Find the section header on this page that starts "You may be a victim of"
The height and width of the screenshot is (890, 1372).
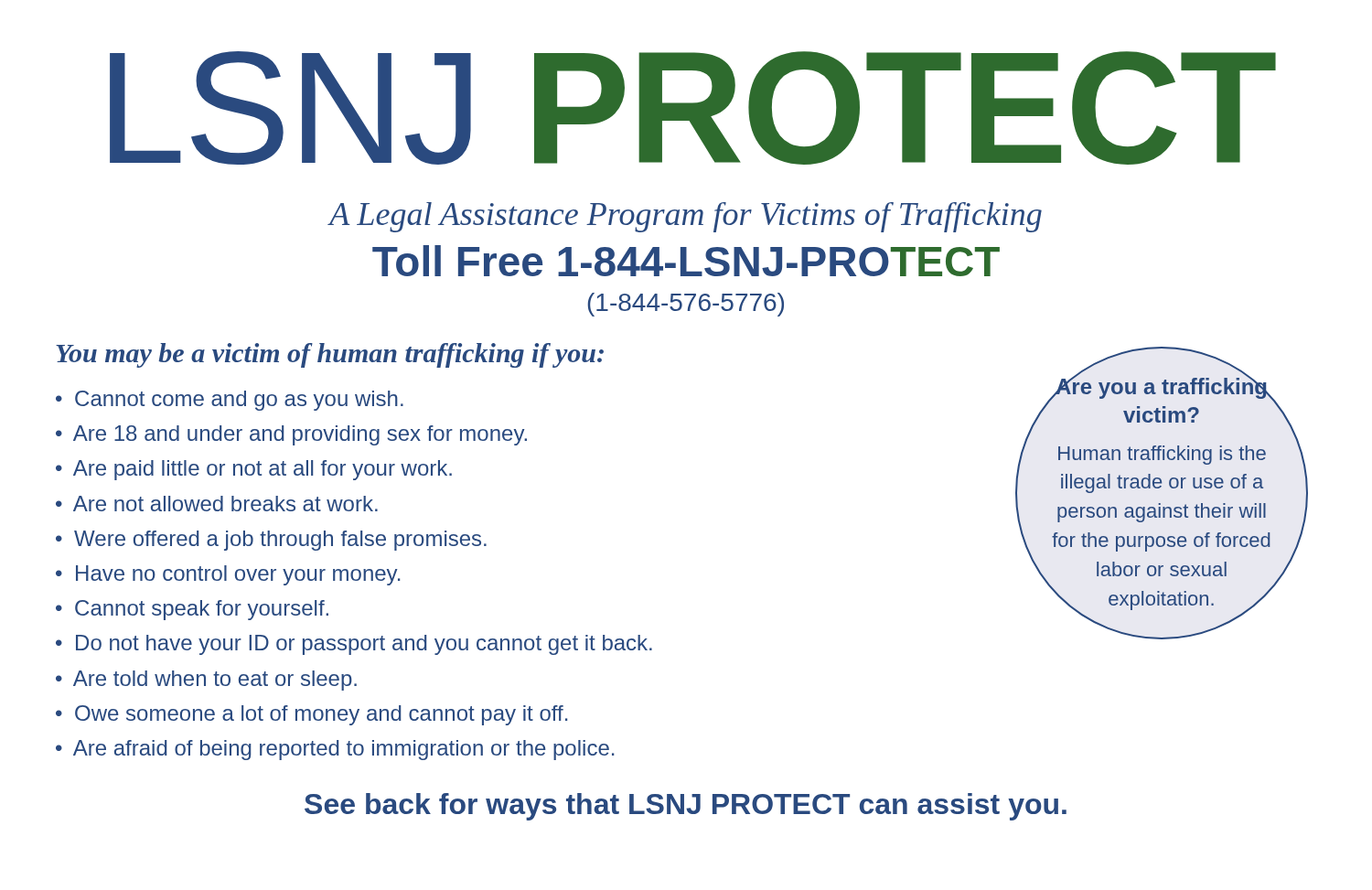[330, 353]
